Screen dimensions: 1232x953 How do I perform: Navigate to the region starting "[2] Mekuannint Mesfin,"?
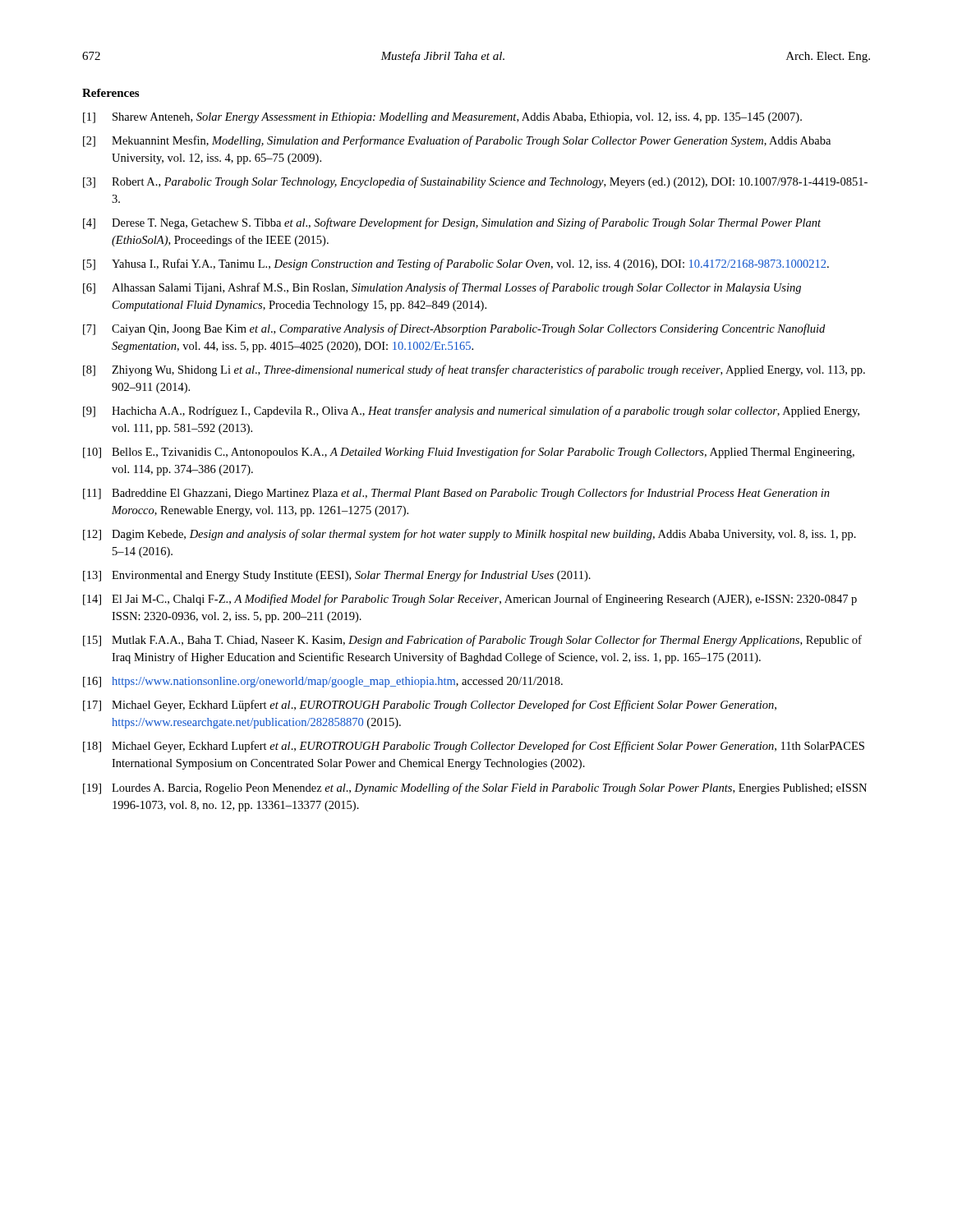476,150
